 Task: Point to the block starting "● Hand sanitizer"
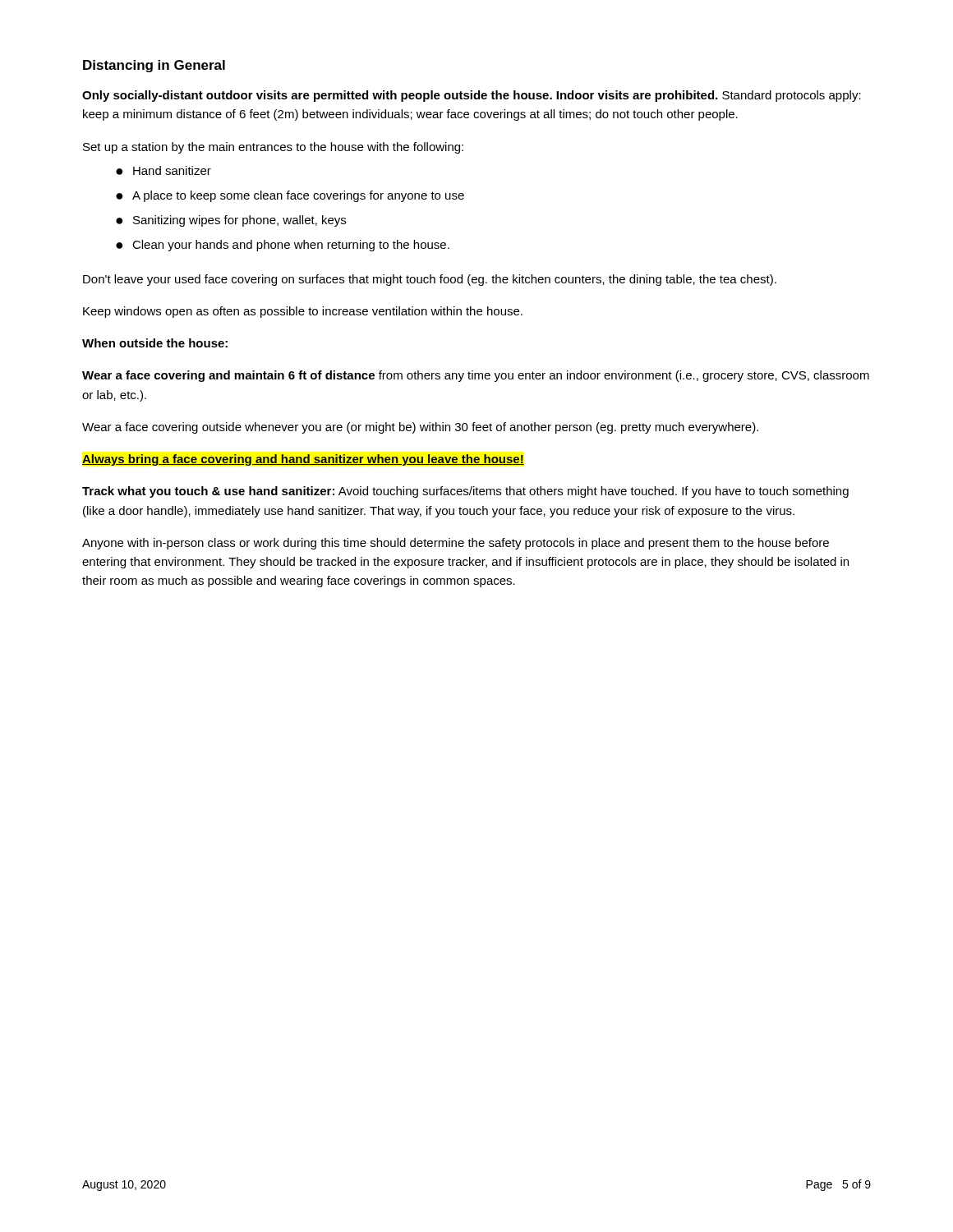pyautogui.click(x=163, y=171)
